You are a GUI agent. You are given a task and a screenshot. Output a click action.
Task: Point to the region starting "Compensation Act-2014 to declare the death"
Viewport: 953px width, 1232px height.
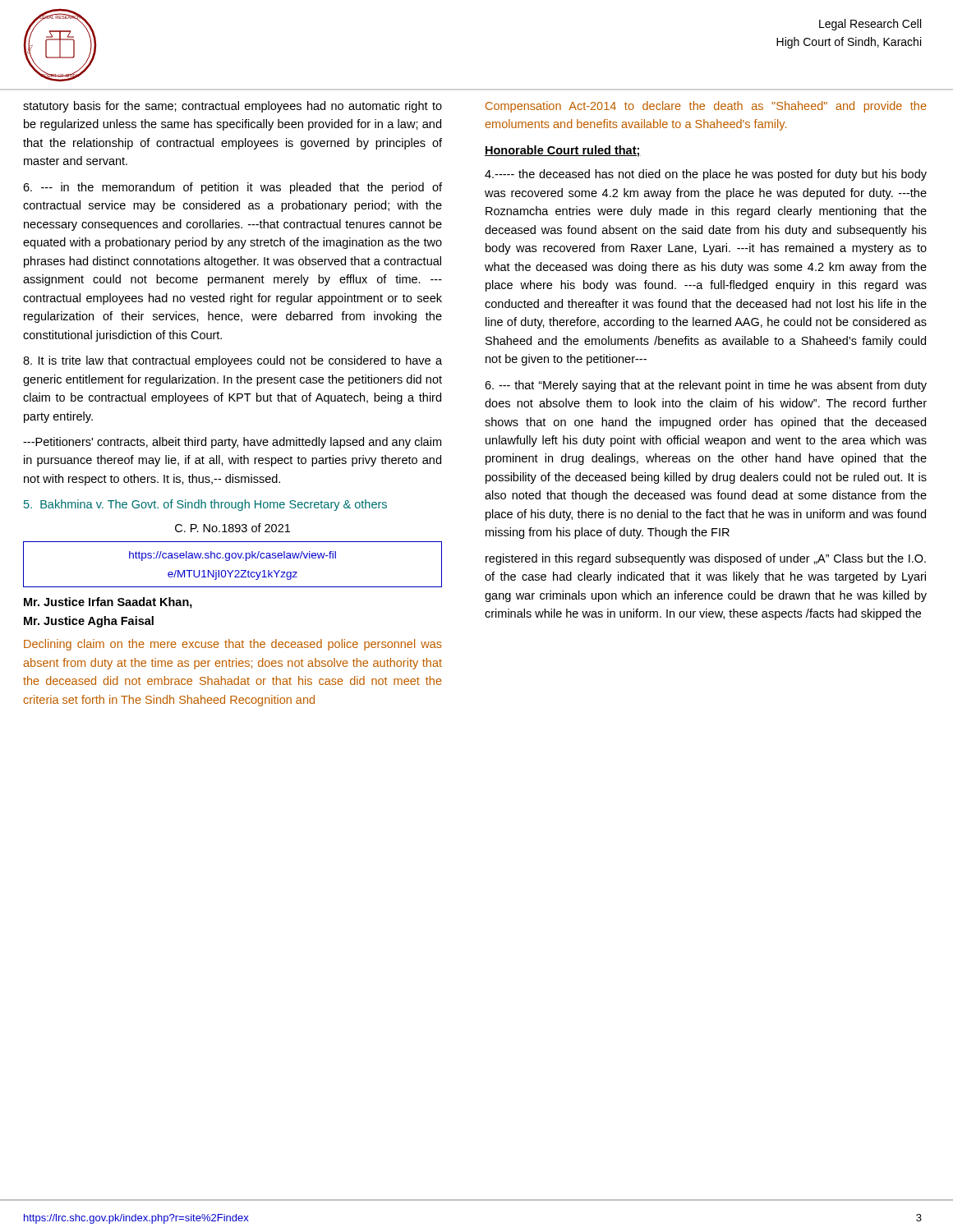click(706, 115)
